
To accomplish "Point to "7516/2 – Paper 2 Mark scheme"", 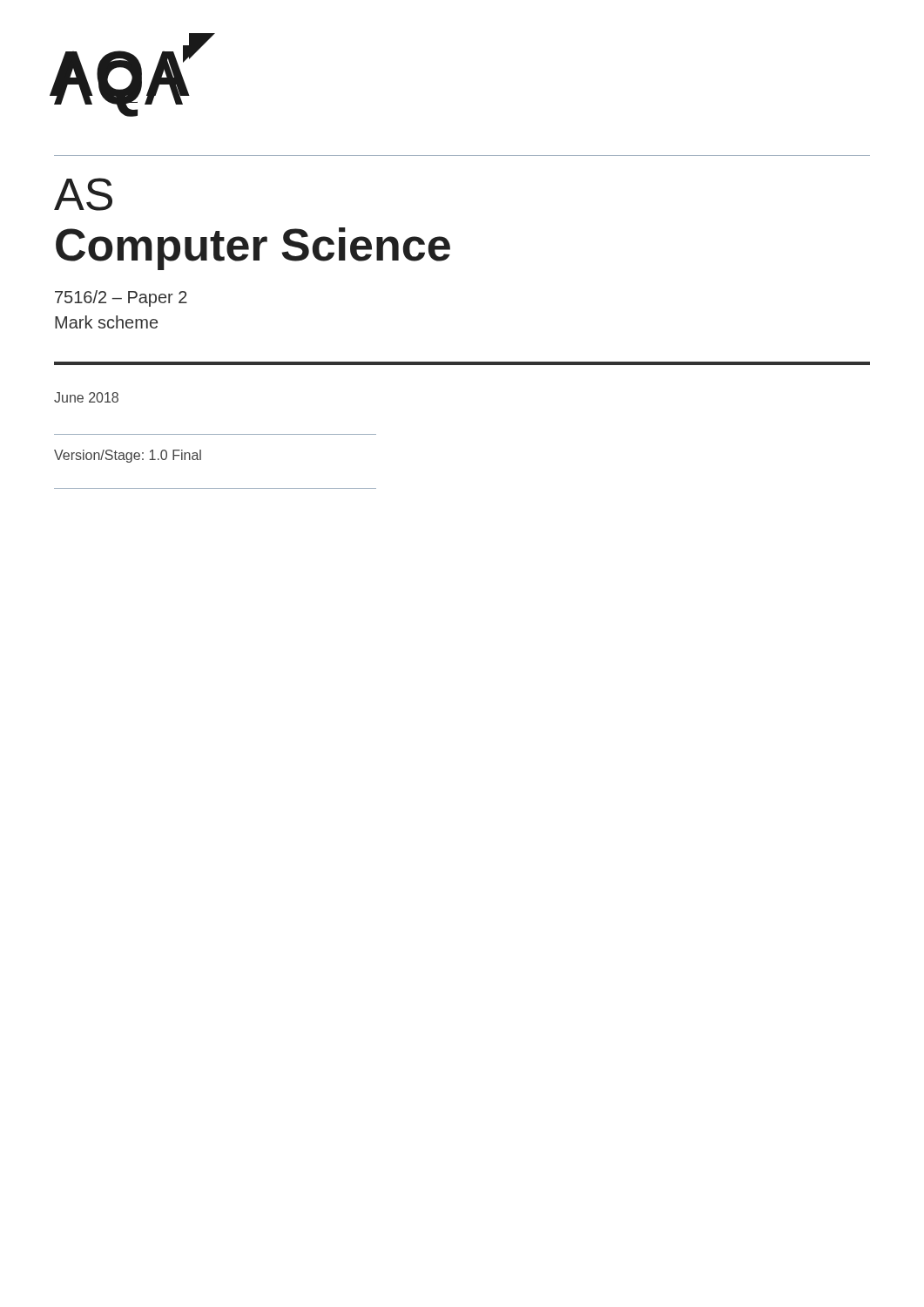I will [121, 310].
